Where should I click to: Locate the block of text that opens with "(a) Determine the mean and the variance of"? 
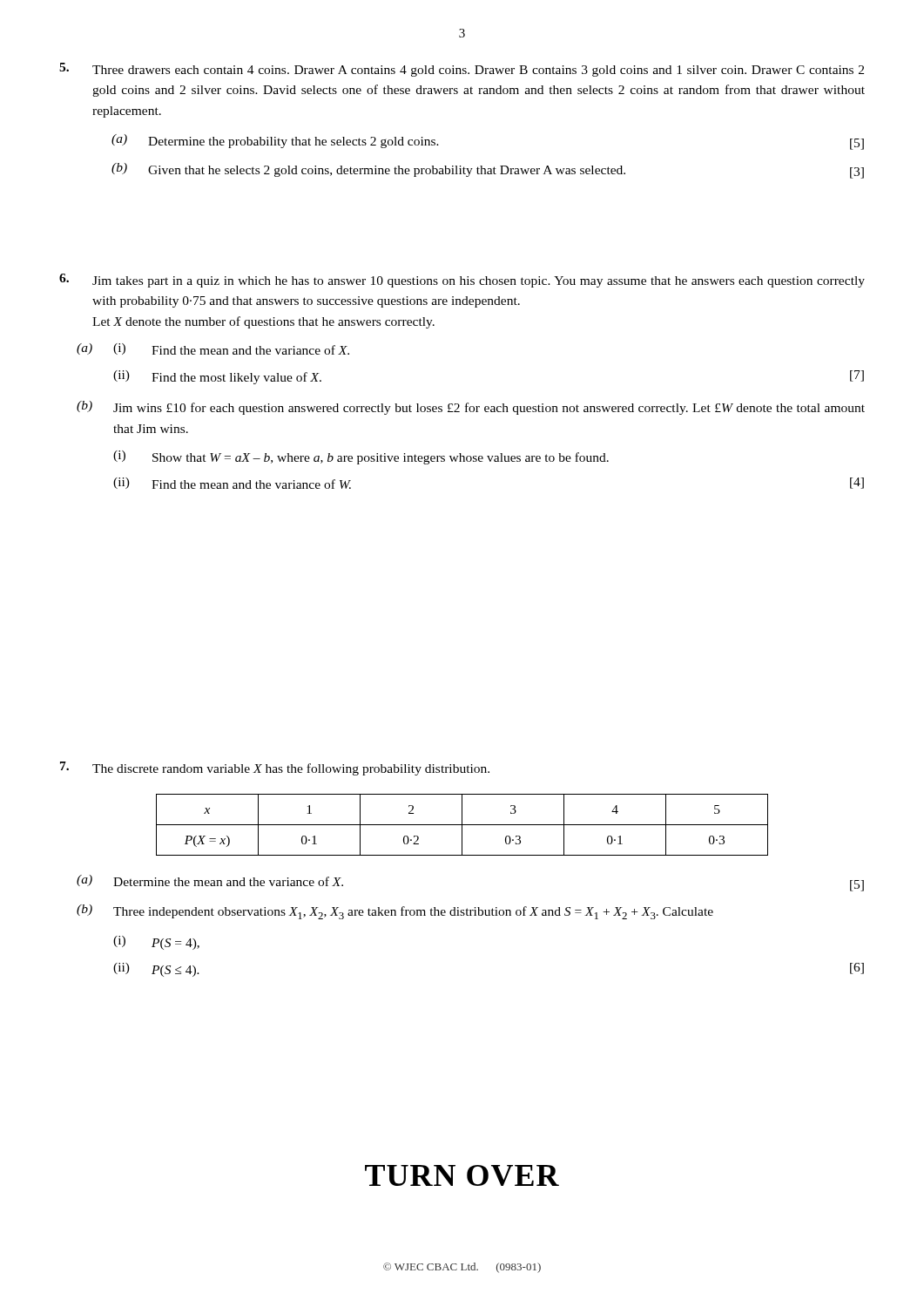(243, 883)
